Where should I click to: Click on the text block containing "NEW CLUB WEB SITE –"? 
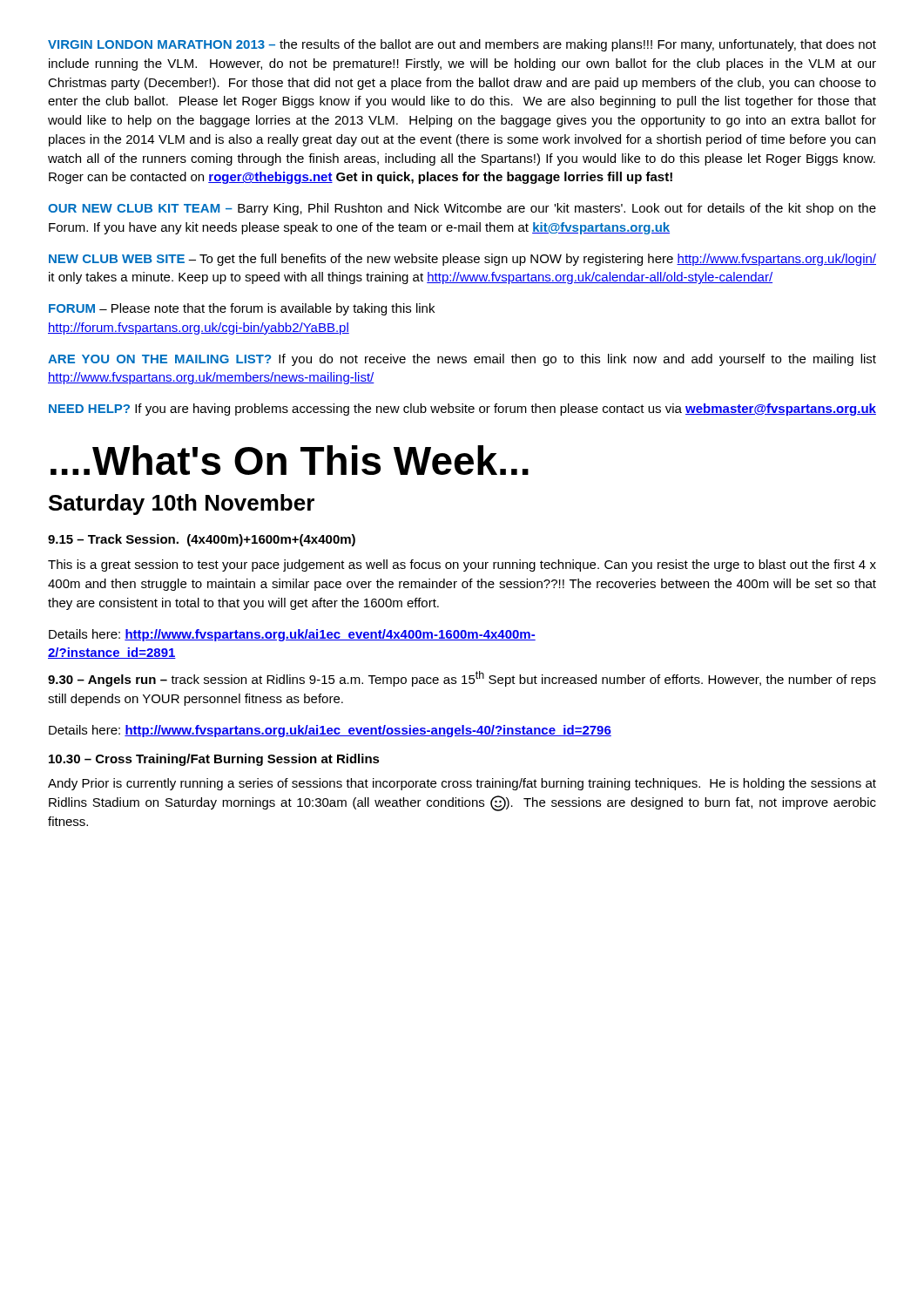[x=462, y=267]
